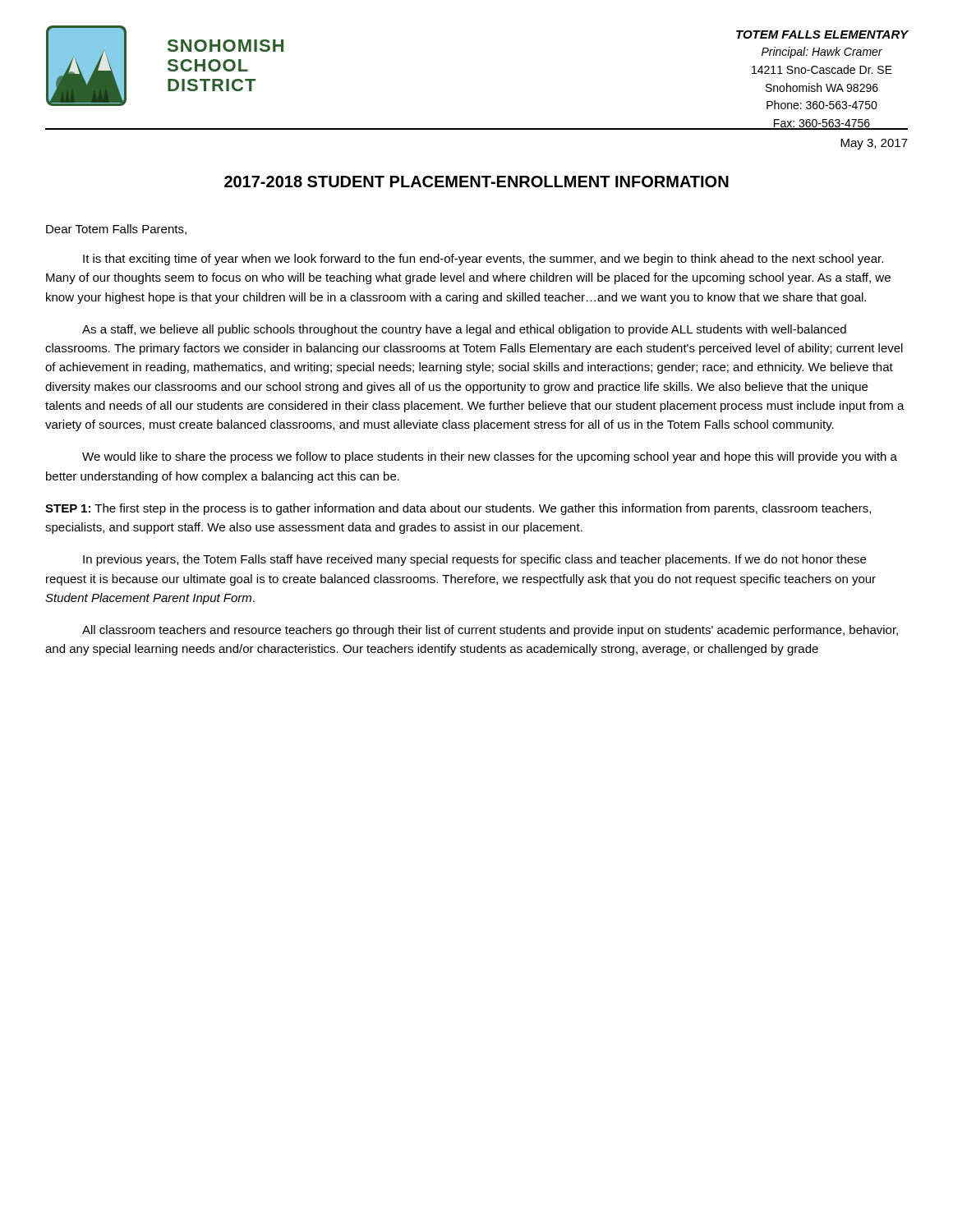The height and width of the screenshot is (1232, 953).
Task: Select the text starting "STEP 1: The first step in"
Action: click(x=459, y=517)
